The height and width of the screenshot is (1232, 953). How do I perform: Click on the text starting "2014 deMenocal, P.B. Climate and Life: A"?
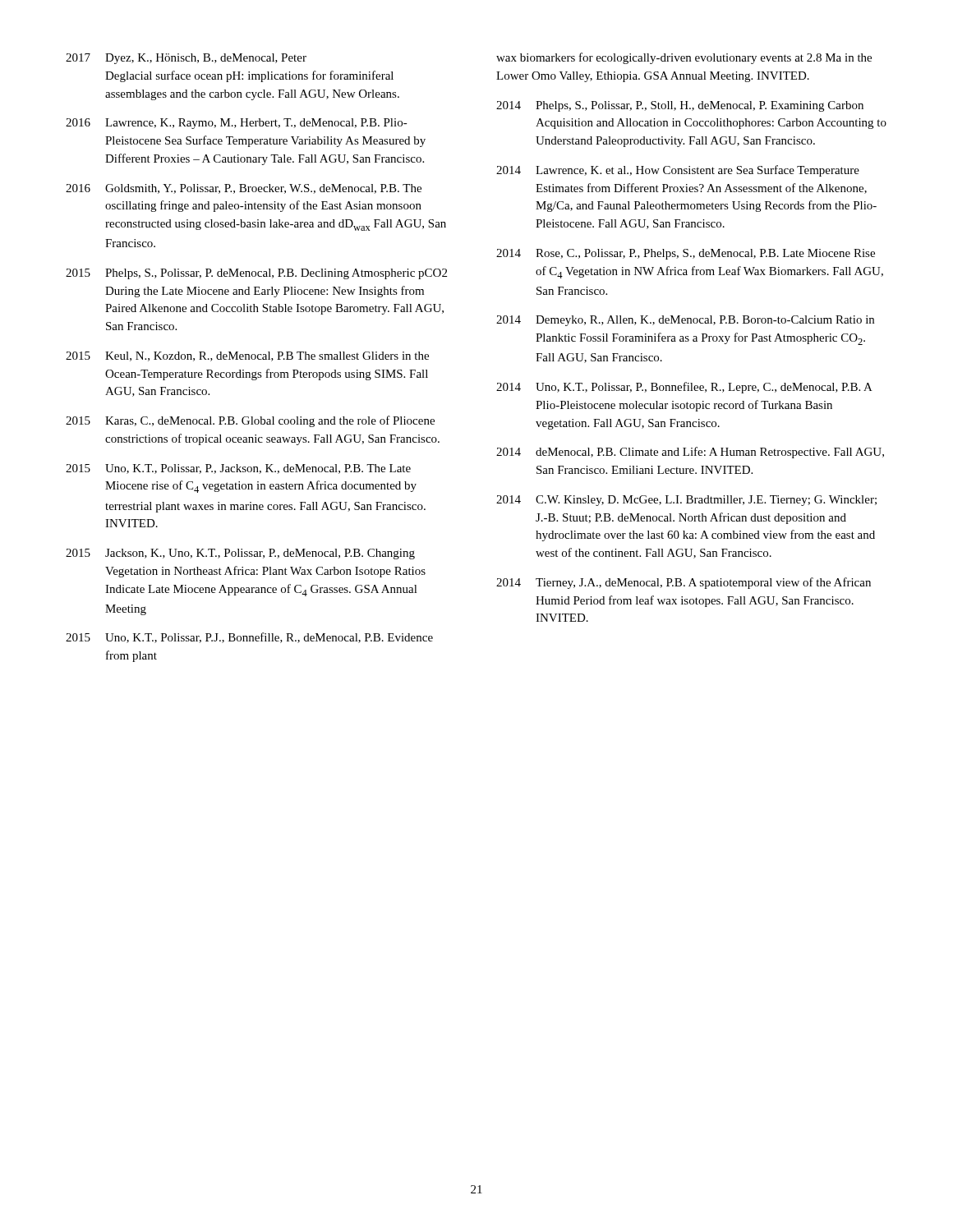(692, 462)
